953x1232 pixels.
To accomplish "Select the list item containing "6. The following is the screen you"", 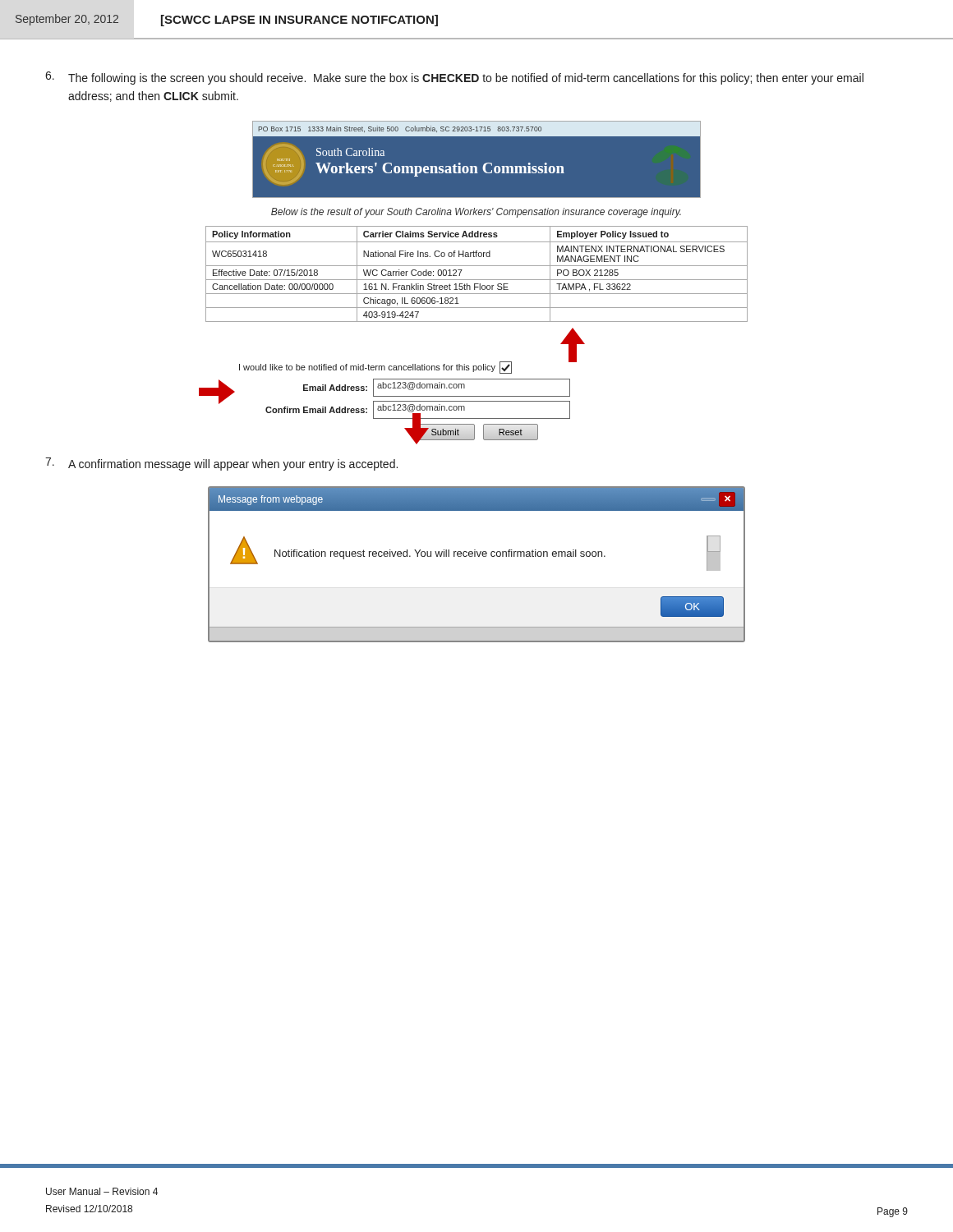I will tap(476, 87).
